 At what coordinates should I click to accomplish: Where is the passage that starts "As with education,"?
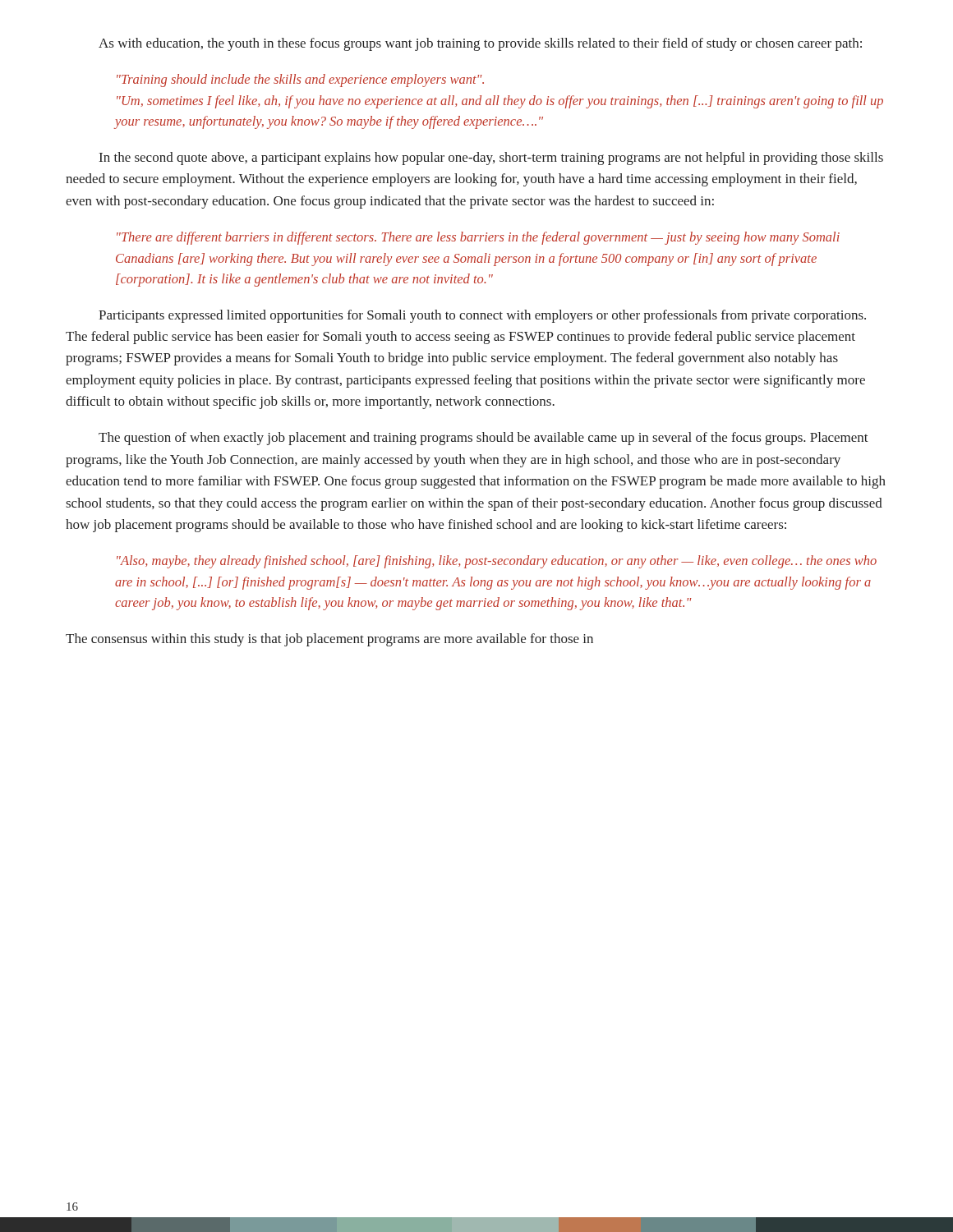coord(481,43)
